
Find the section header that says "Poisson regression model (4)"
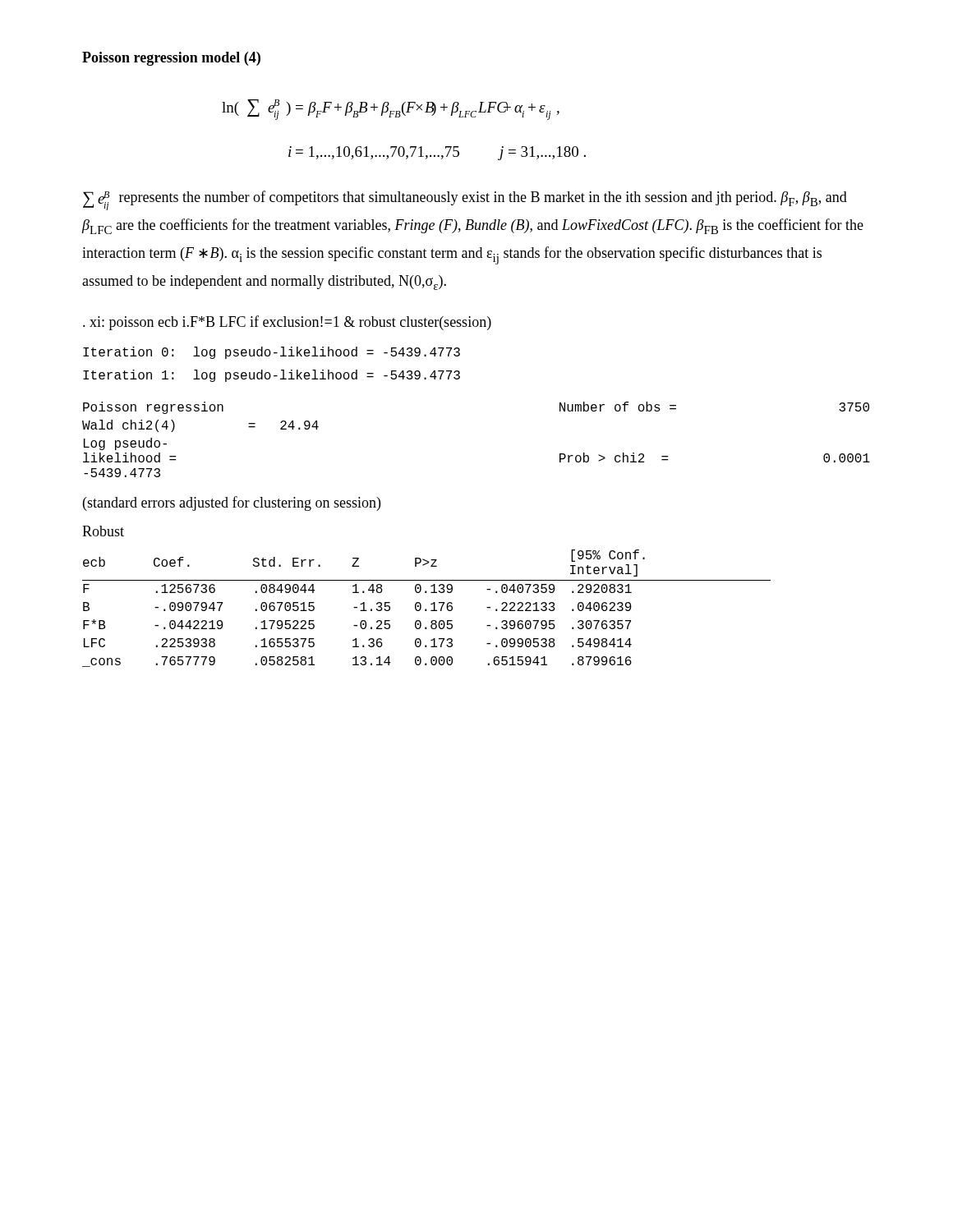pos(172,57)
